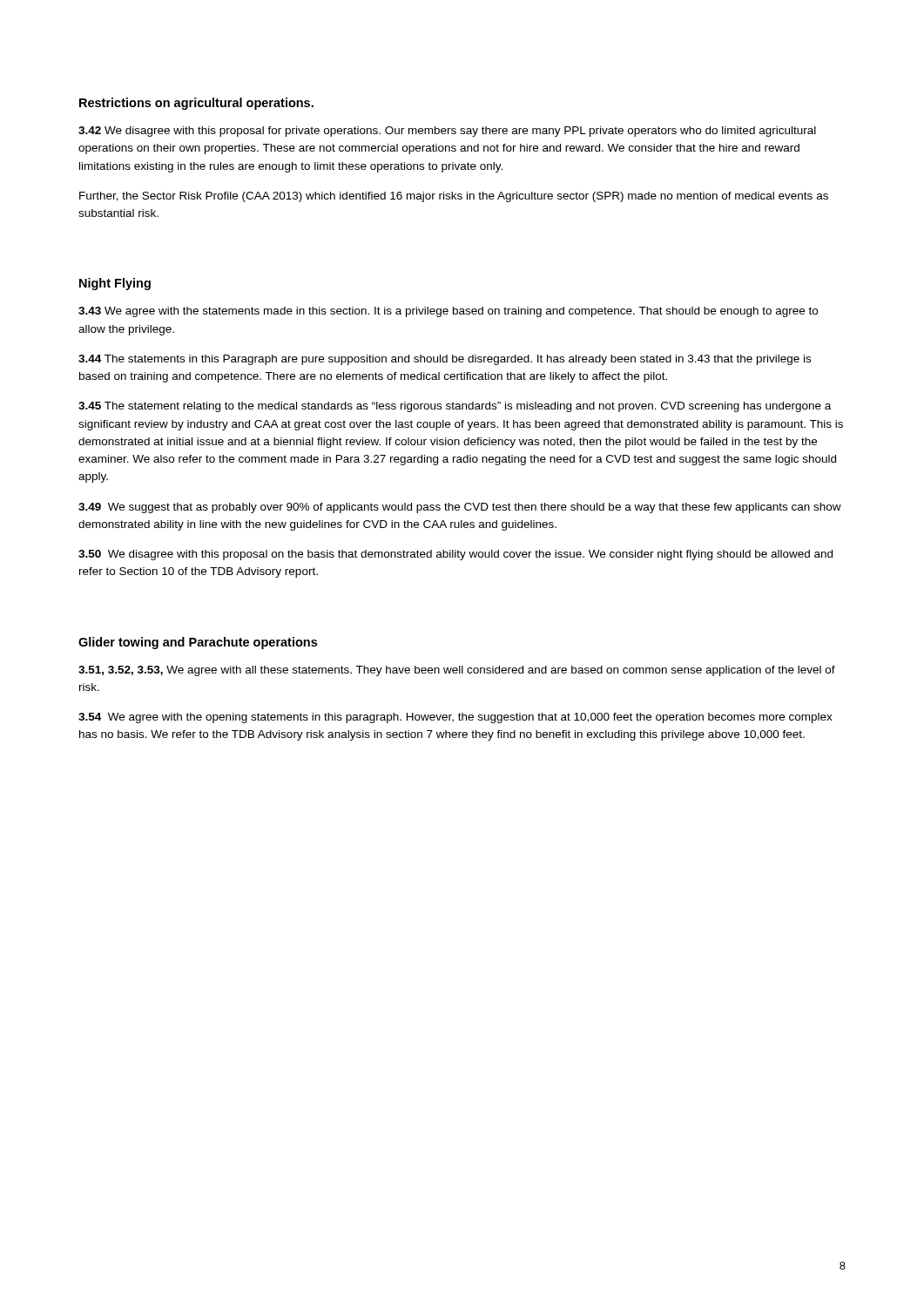Locate the region starting "51, 3.52, 3.53, We agree with all these"

point(457,678)
